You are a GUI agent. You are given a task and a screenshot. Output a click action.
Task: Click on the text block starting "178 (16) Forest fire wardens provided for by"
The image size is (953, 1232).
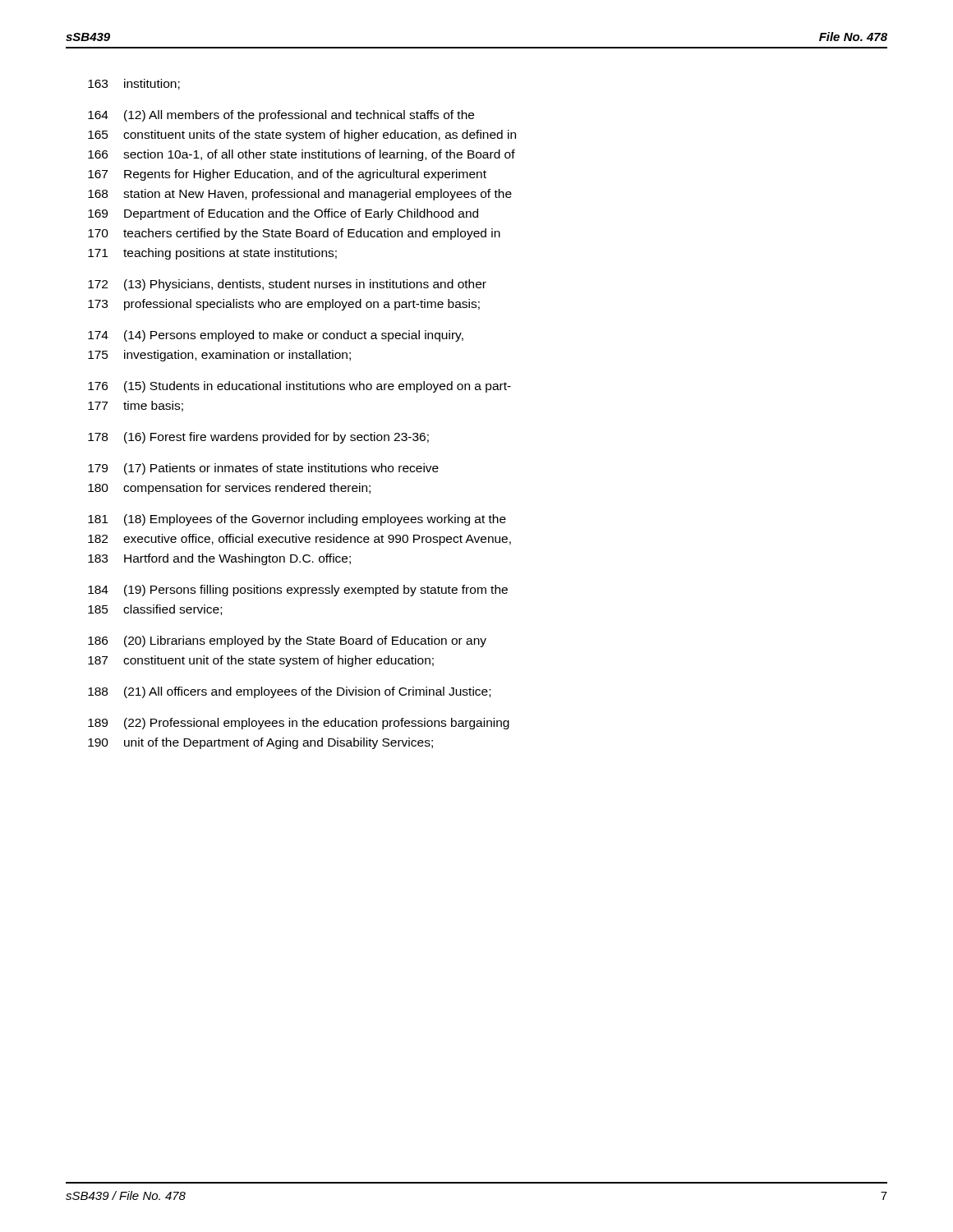coord(258,438)
